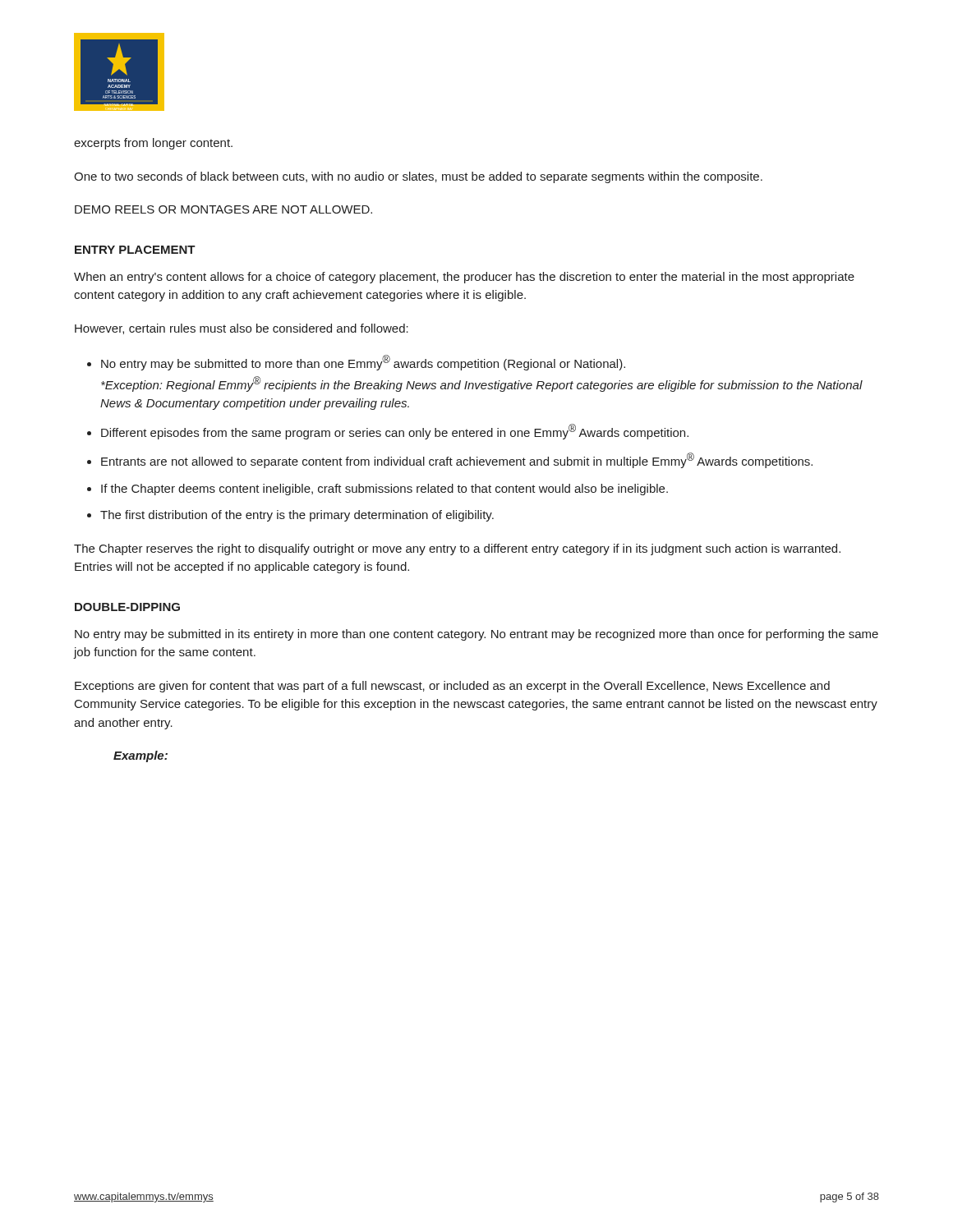The image size is (953, 1232).
Task: Click on the text starting "Entrants are not allowed to separate content"
Action: coord(457,460)
